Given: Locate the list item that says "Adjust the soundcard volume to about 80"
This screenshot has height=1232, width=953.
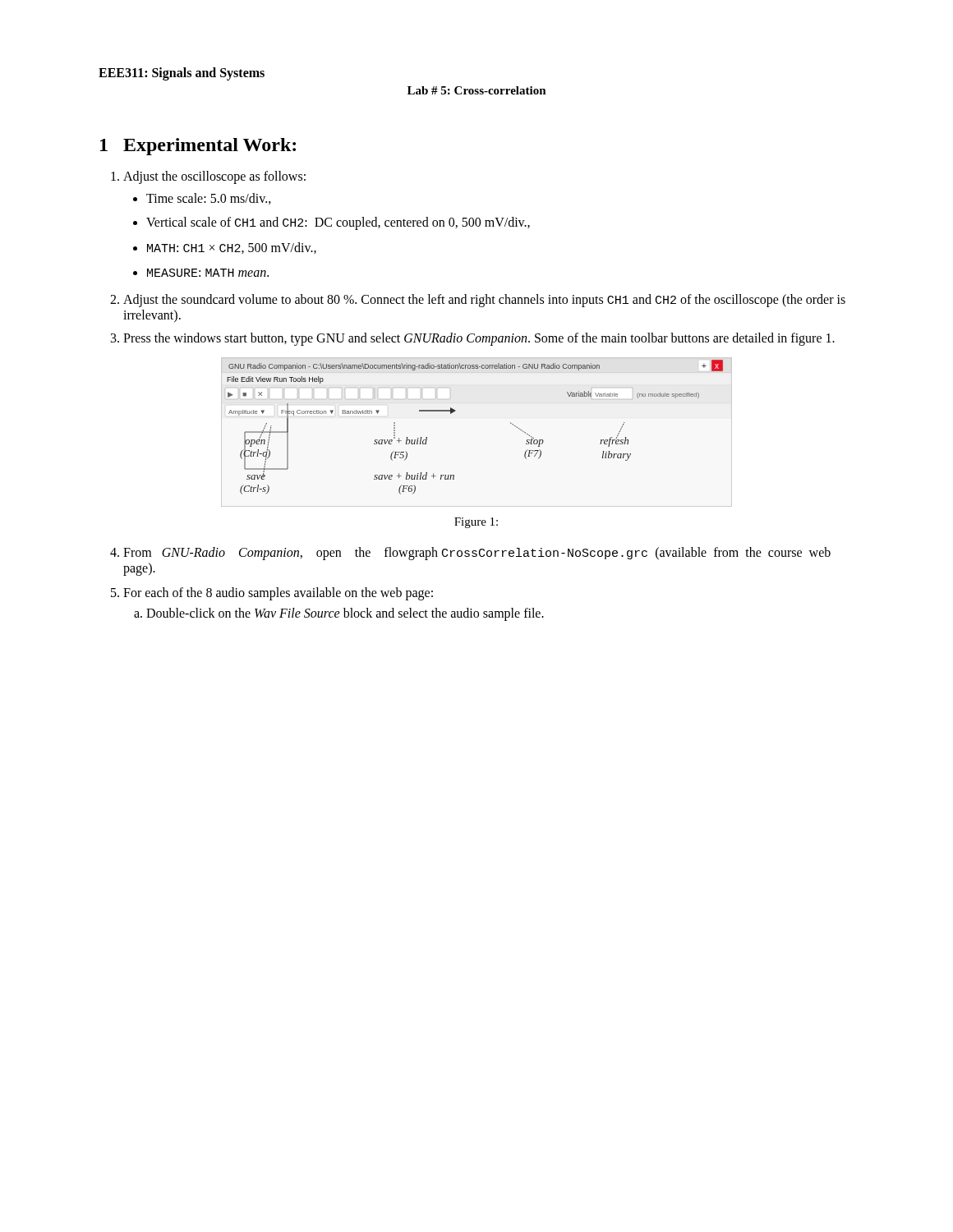Looking at the screenshot, I should (489, 307).
